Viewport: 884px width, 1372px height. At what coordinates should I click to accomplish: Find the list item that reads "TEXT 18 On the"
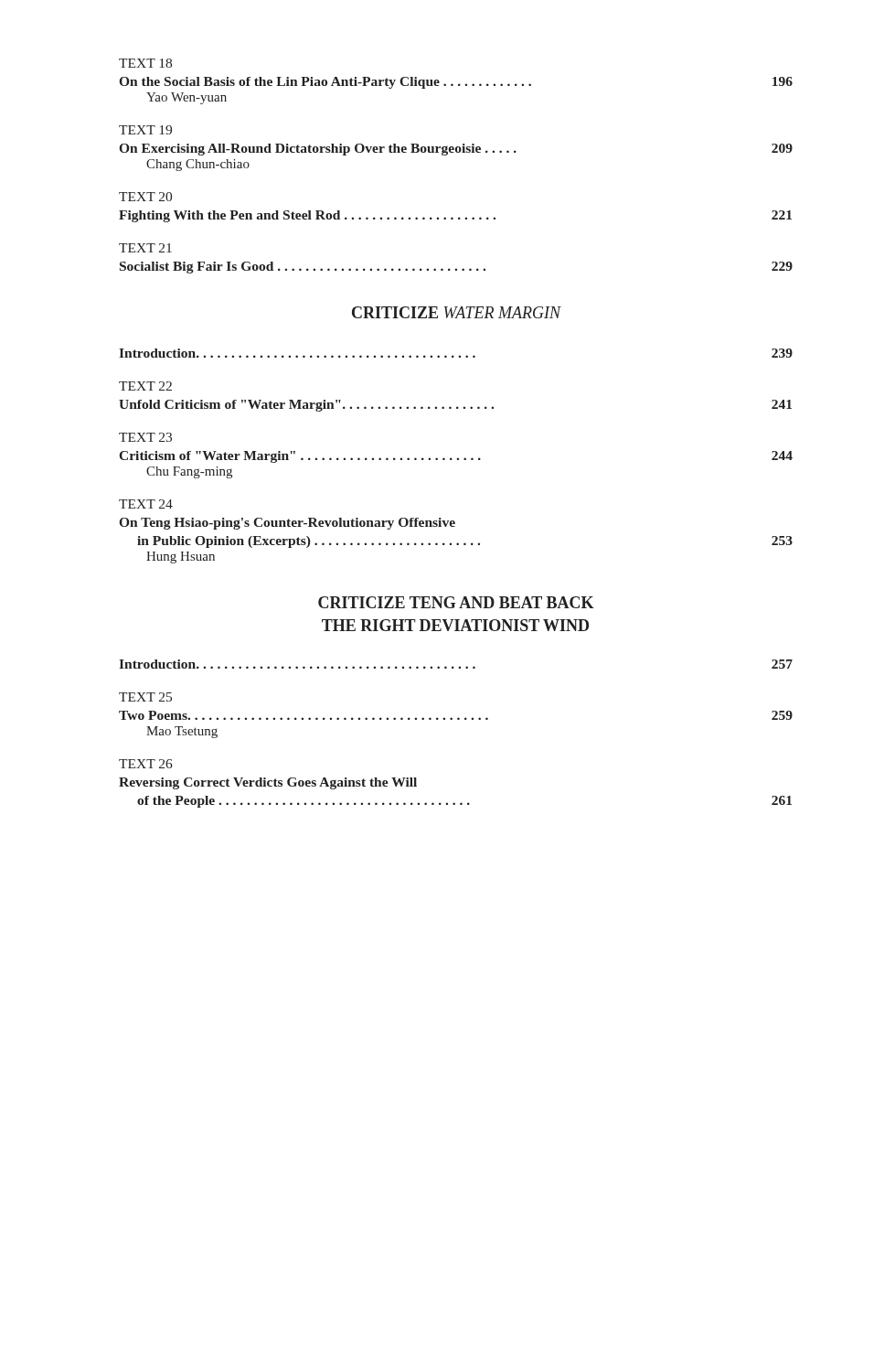456,80
